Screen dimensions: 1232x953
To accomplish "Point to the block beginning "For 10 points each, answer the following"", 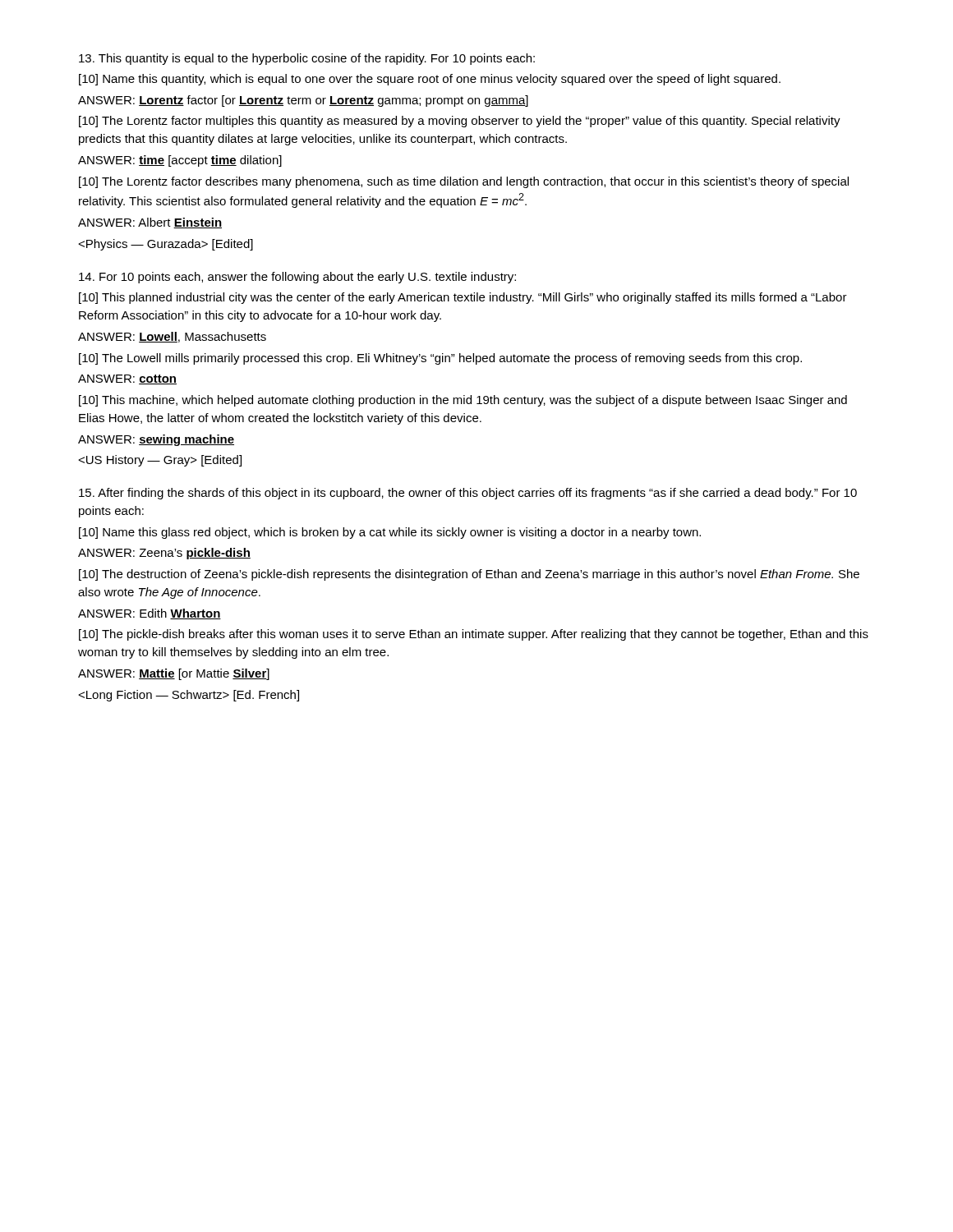I will pos(298,276).
